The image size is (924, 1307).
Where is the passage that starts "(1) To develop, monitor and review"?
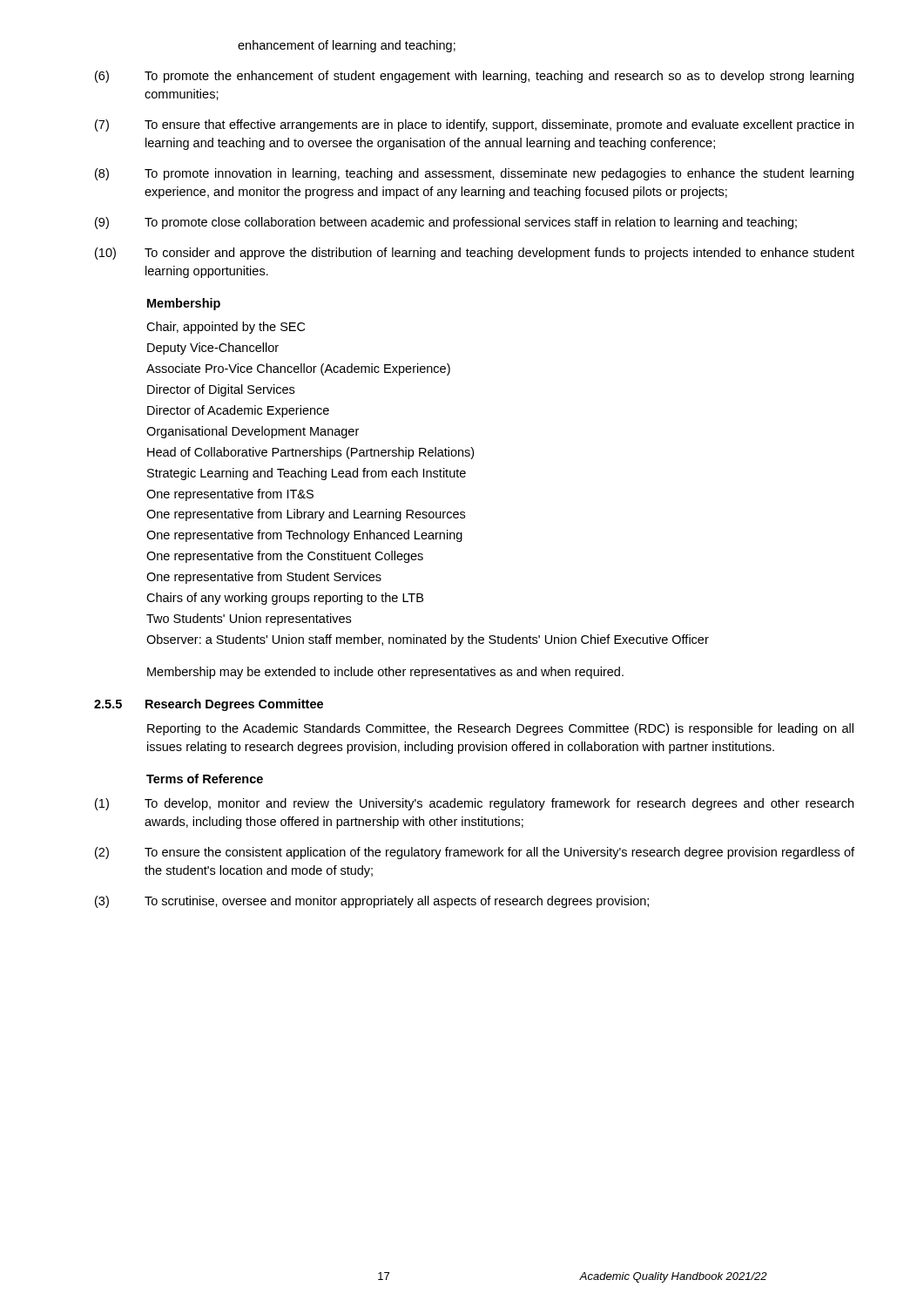474,813
